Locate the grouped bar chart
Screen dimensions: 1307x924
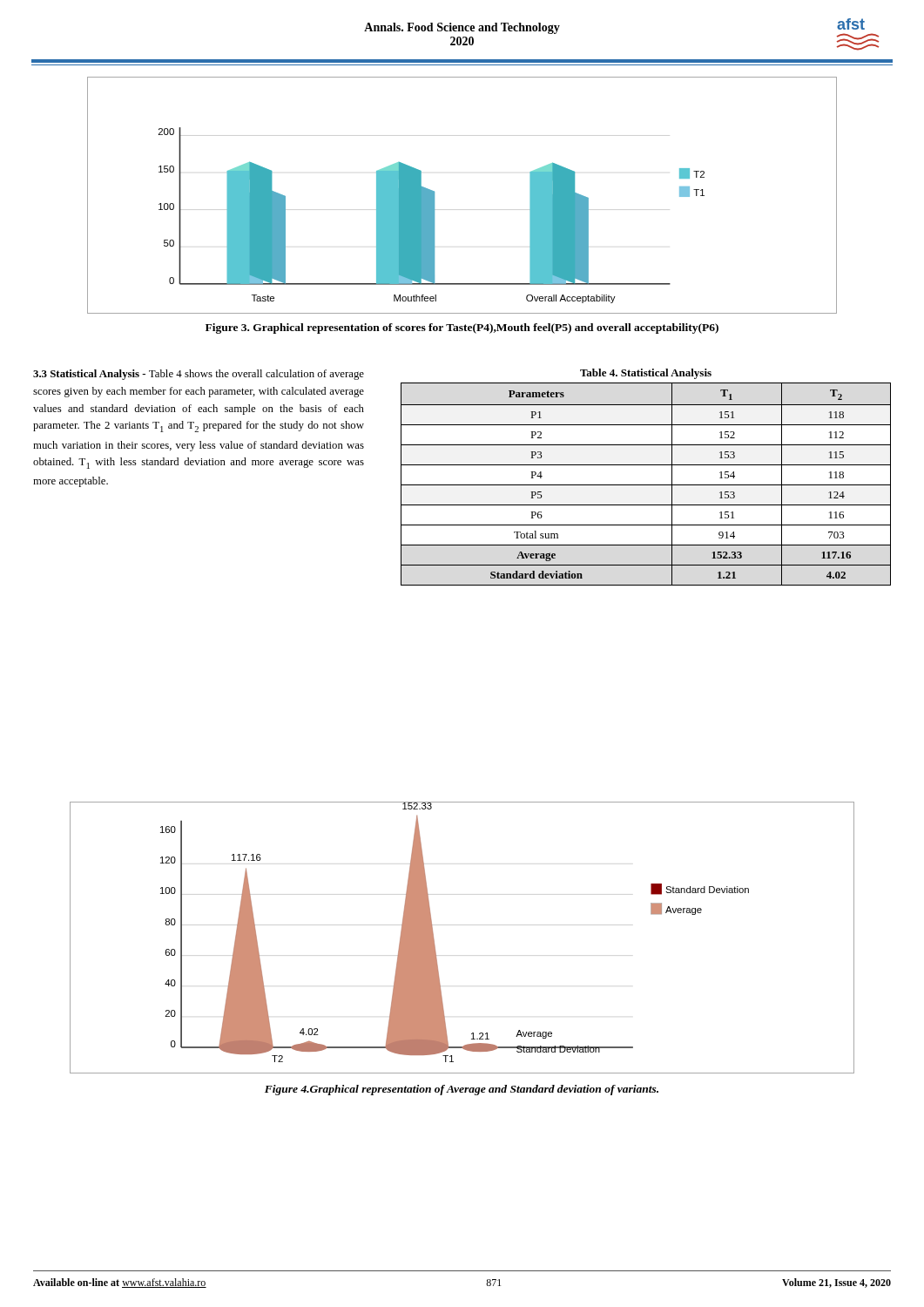pyautogui.click(x=462, y=938)
